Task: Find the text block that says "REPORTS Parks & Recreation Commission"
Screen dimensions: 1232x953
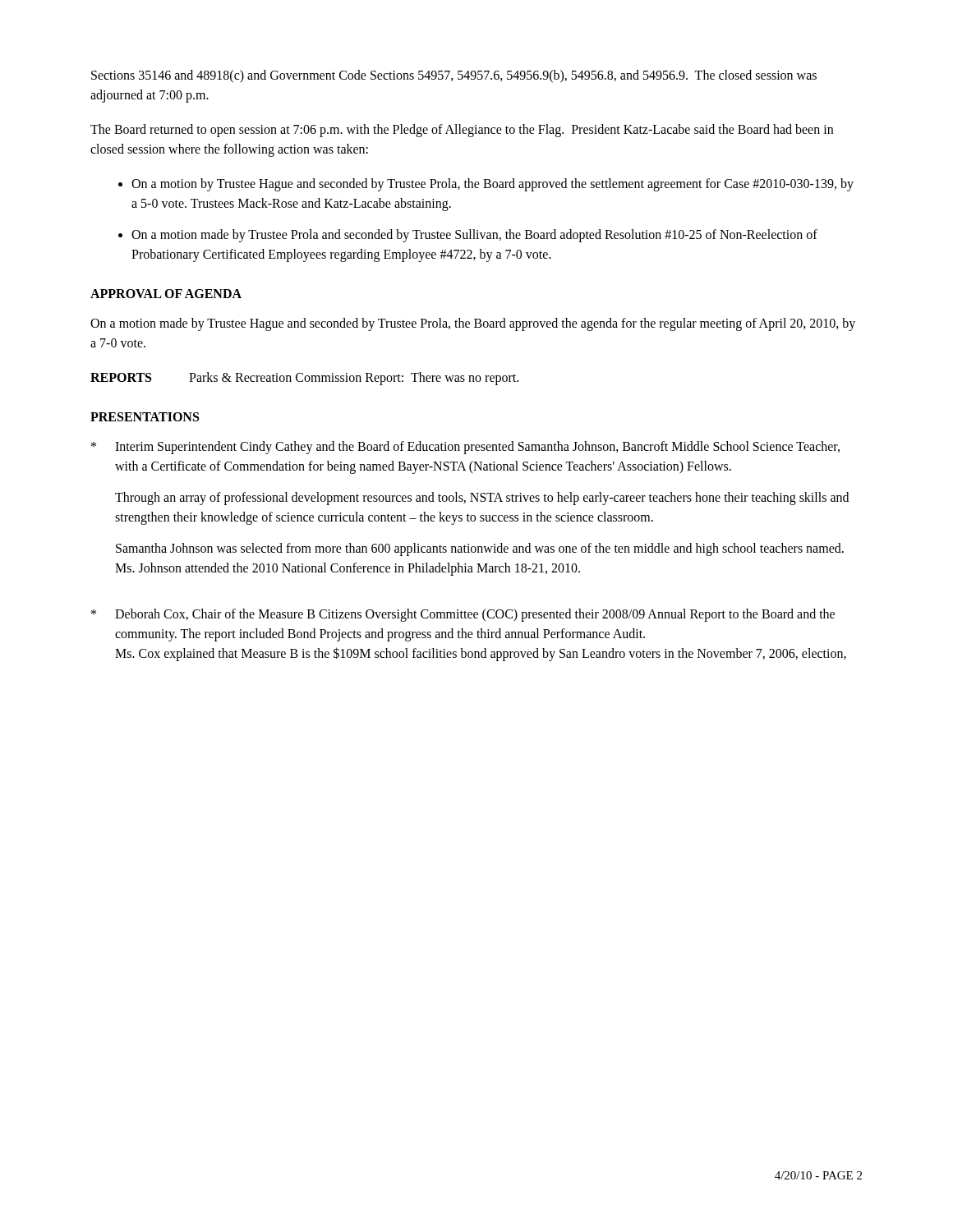Action: (x=476, y=378)
